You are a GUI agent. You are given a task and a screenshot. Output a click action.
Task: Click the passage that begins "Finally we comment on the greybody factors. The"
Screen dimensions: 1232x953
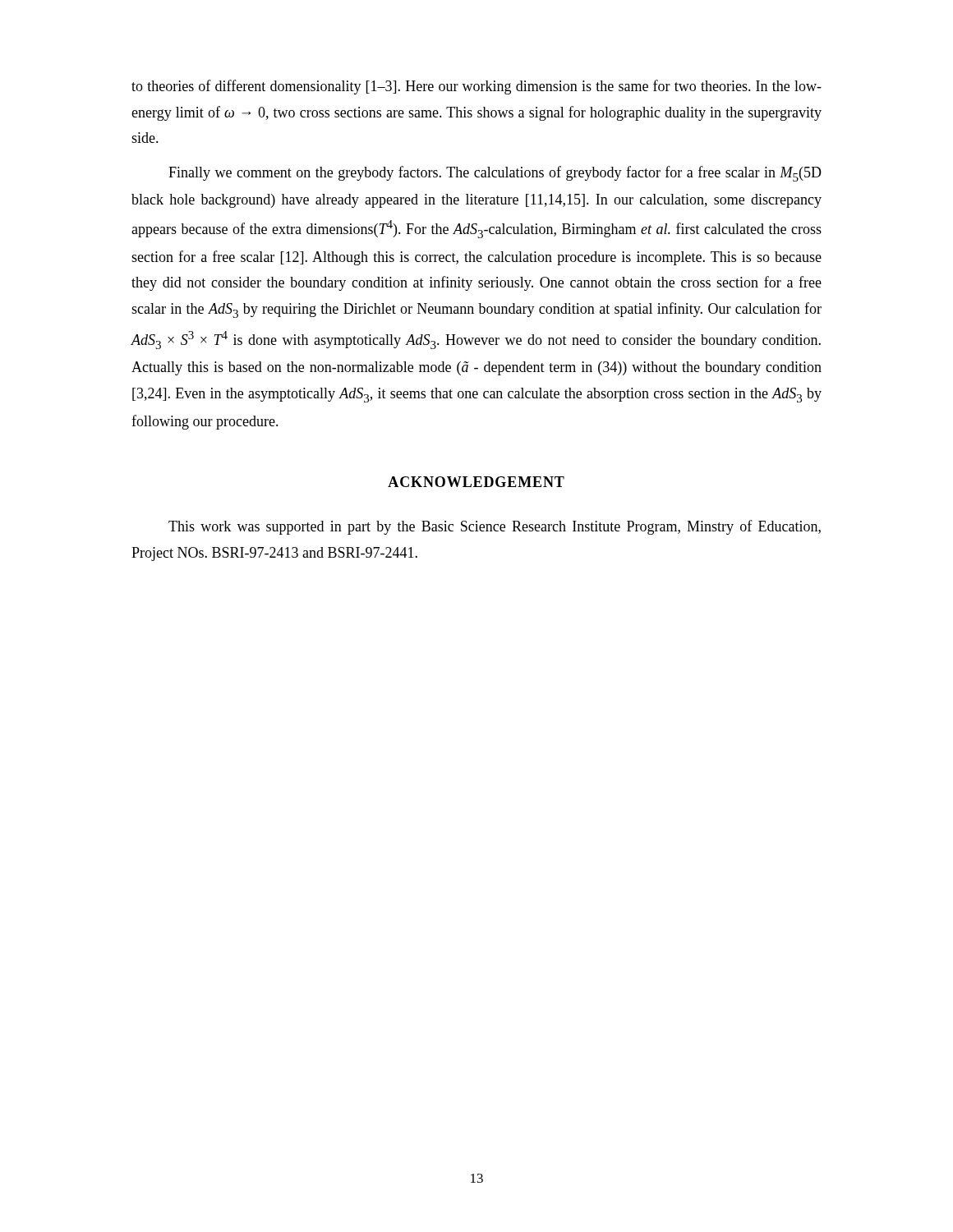point(476,297)
